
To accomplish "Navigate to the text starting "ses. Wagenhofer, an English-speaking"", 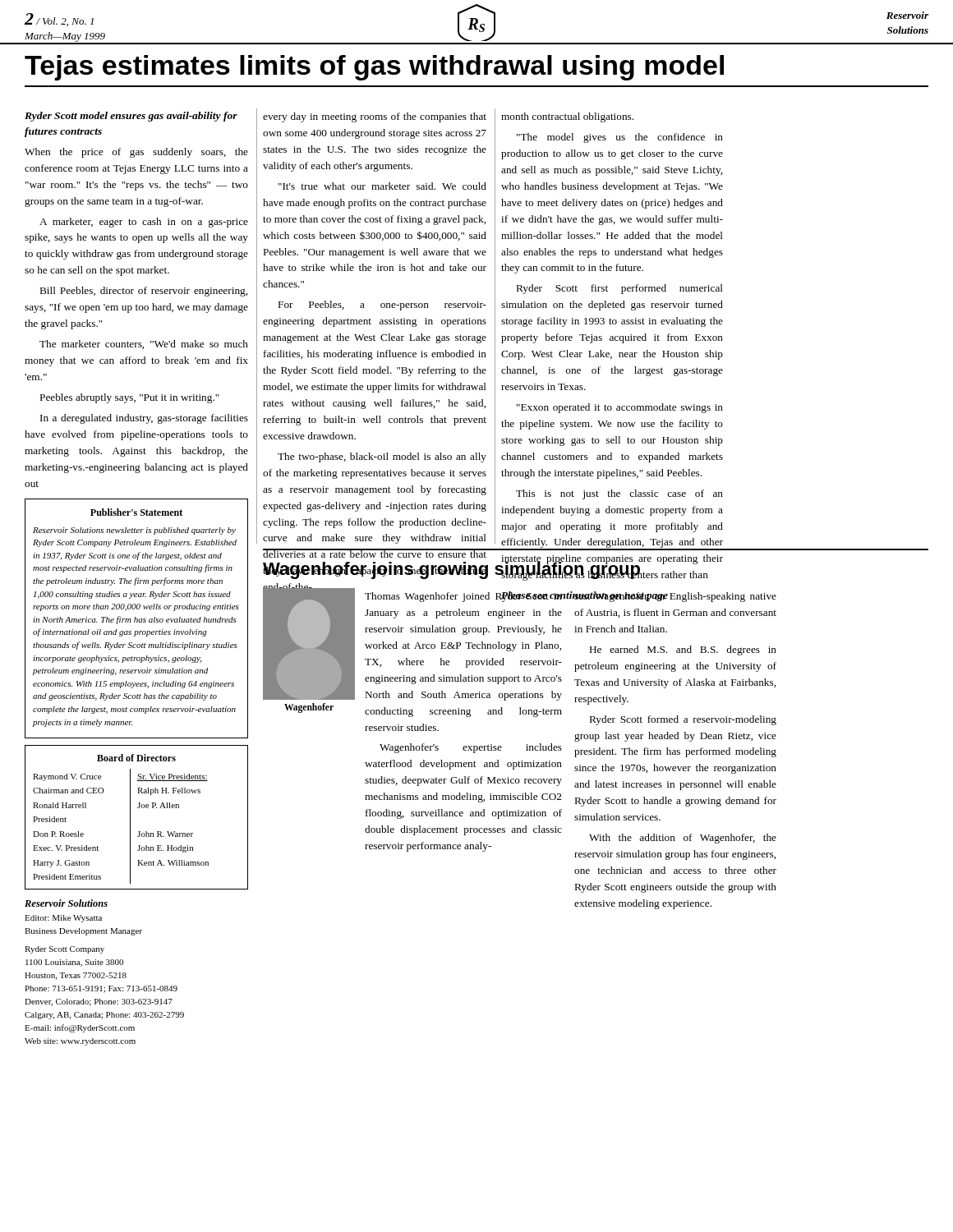I will 675,750.
